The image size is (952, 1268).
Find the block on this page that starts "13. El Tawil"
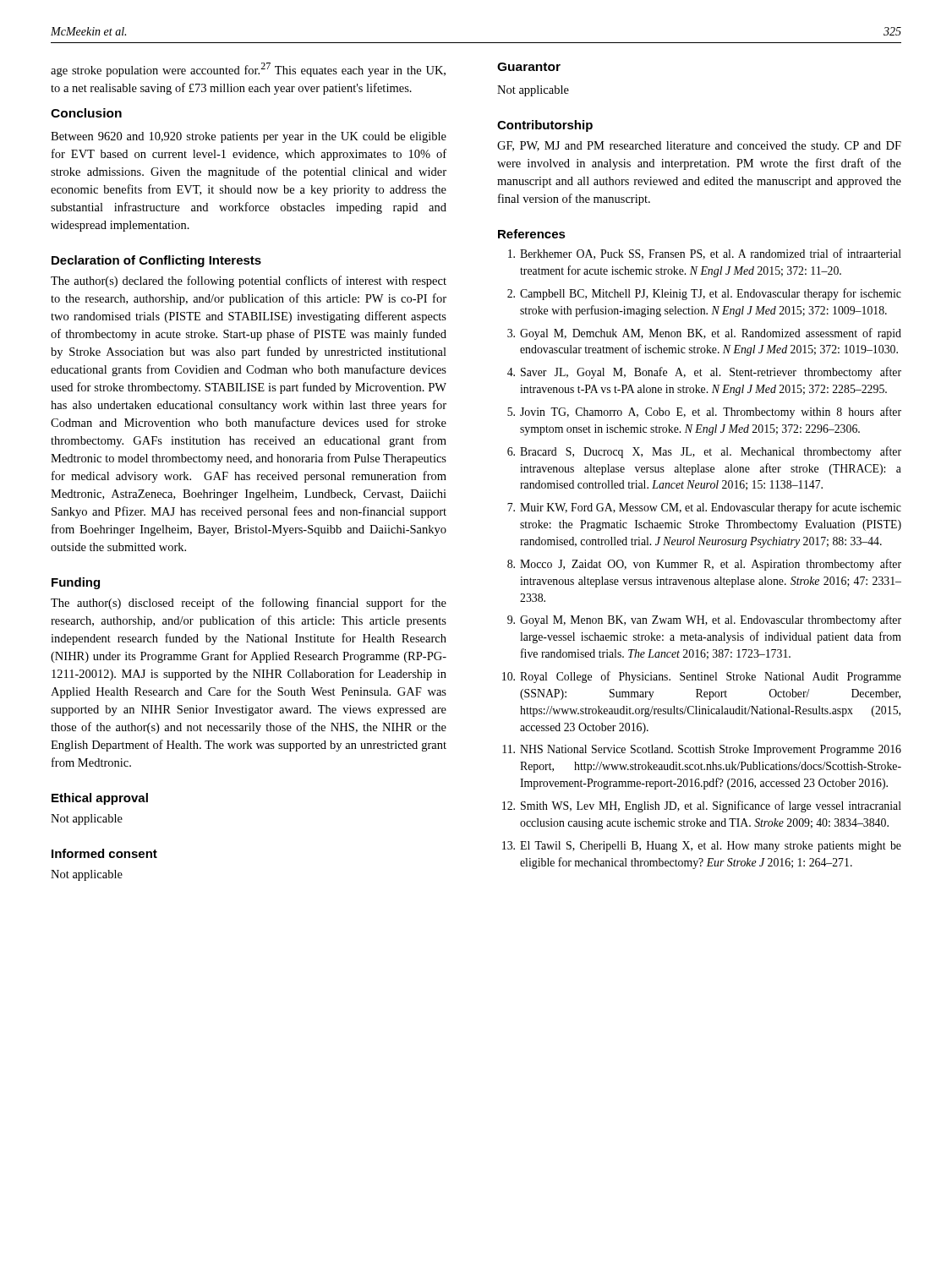(699, 854)
